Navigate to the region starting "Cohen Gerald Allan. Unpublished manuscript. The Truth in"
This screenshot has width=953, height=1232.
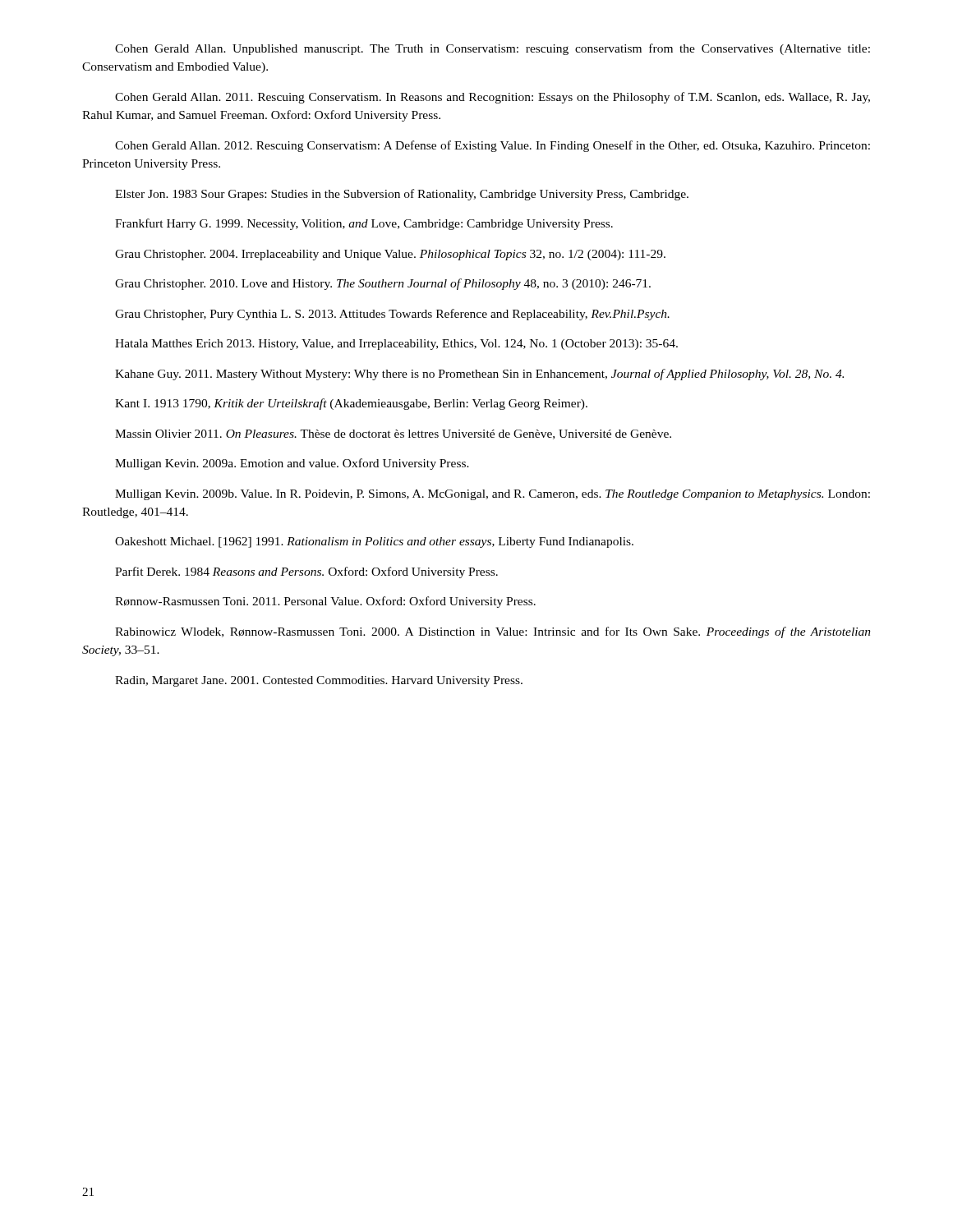pyautogui.click(x=476, y=57)
